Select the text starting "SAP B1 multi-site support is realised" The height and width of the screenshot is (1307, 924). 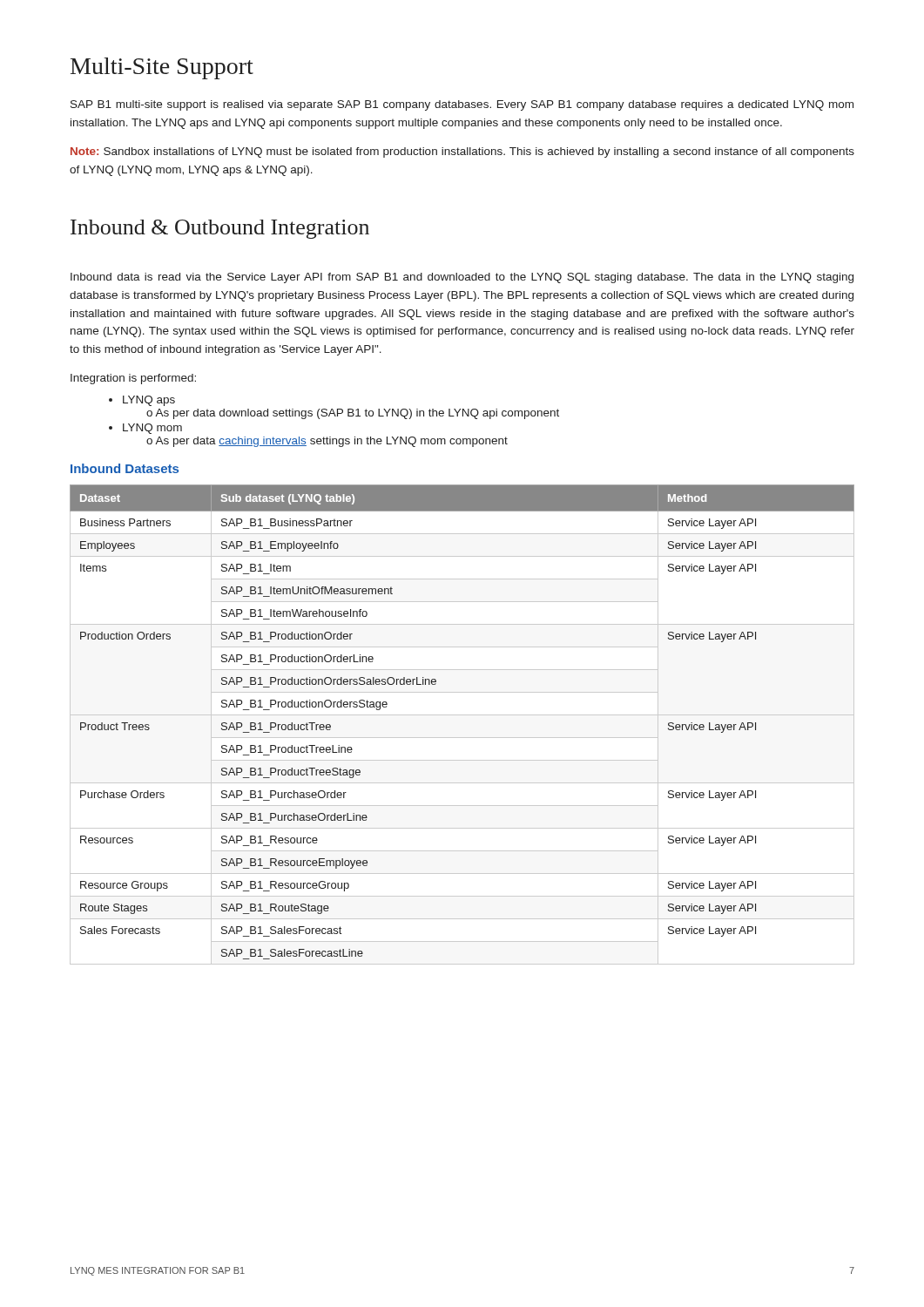point(462,113)
